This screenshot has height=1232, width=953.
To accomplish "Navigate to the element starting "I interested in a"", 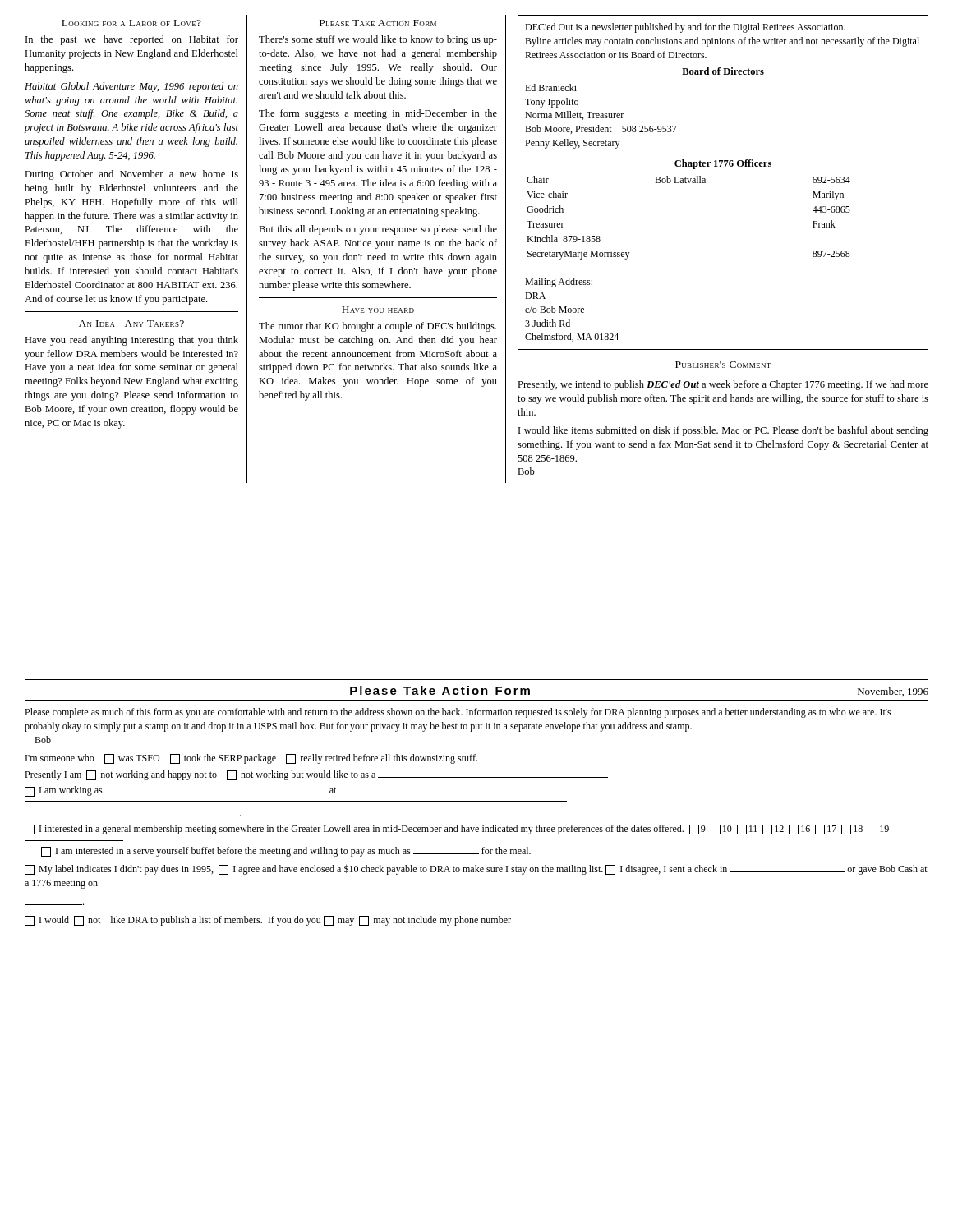I will pyautogui.click(x=476, y=830).
